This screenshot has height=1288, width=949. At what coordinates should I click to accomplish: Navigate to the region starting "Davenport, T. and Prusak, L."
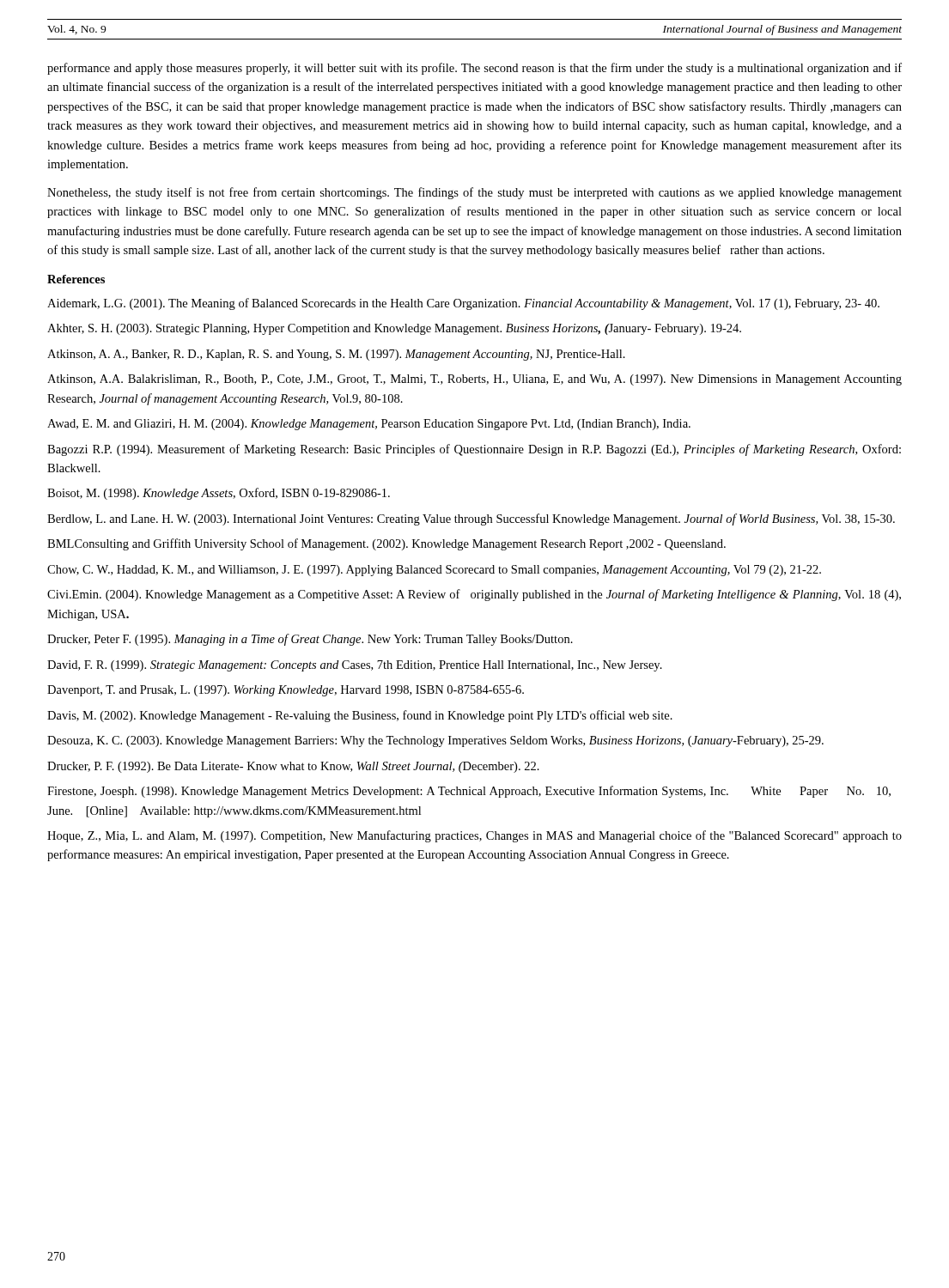point(286,690)
